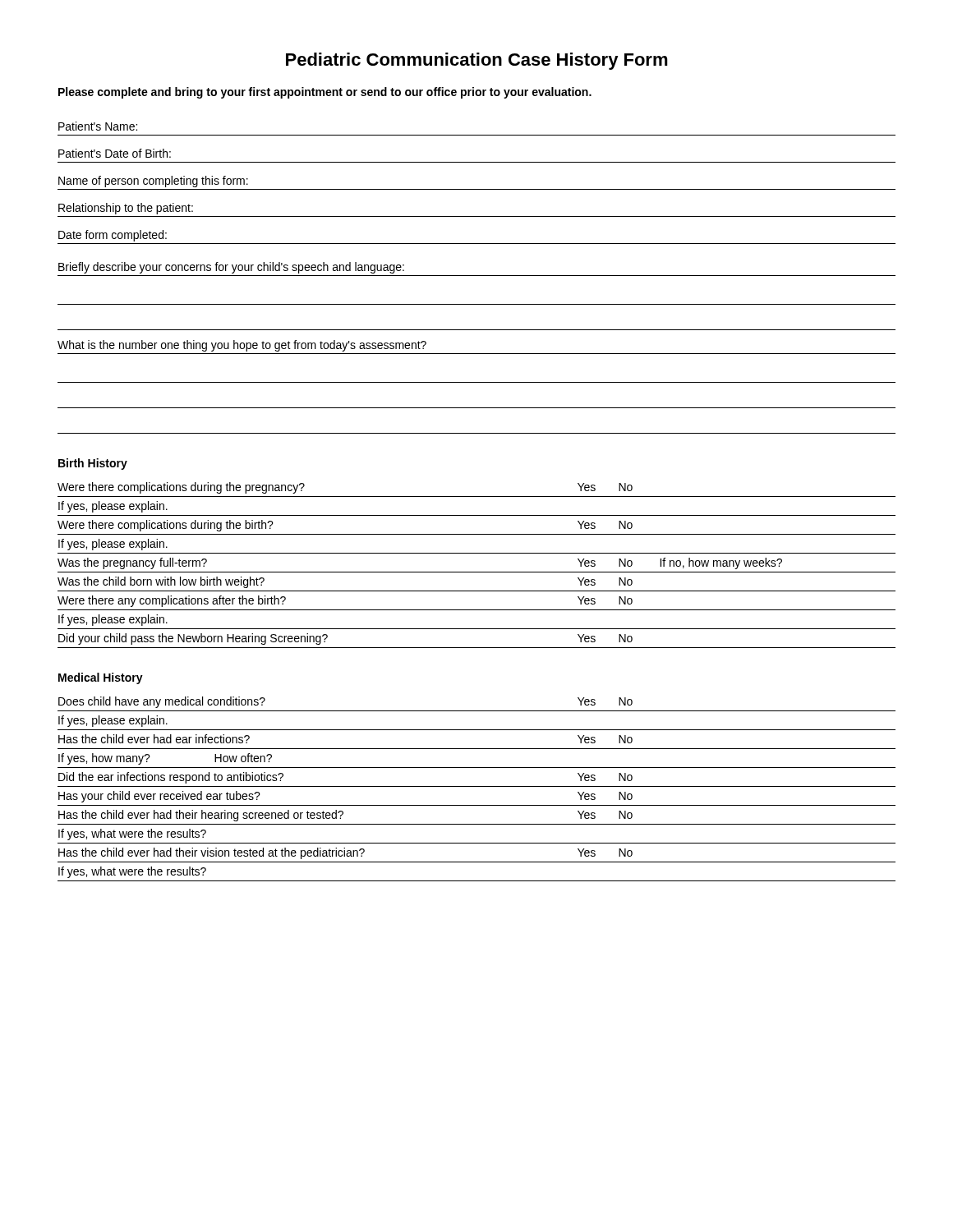Click on the block starting "Birth History"
This screenshot has height=1232, width=953.
tap(92, 463)
